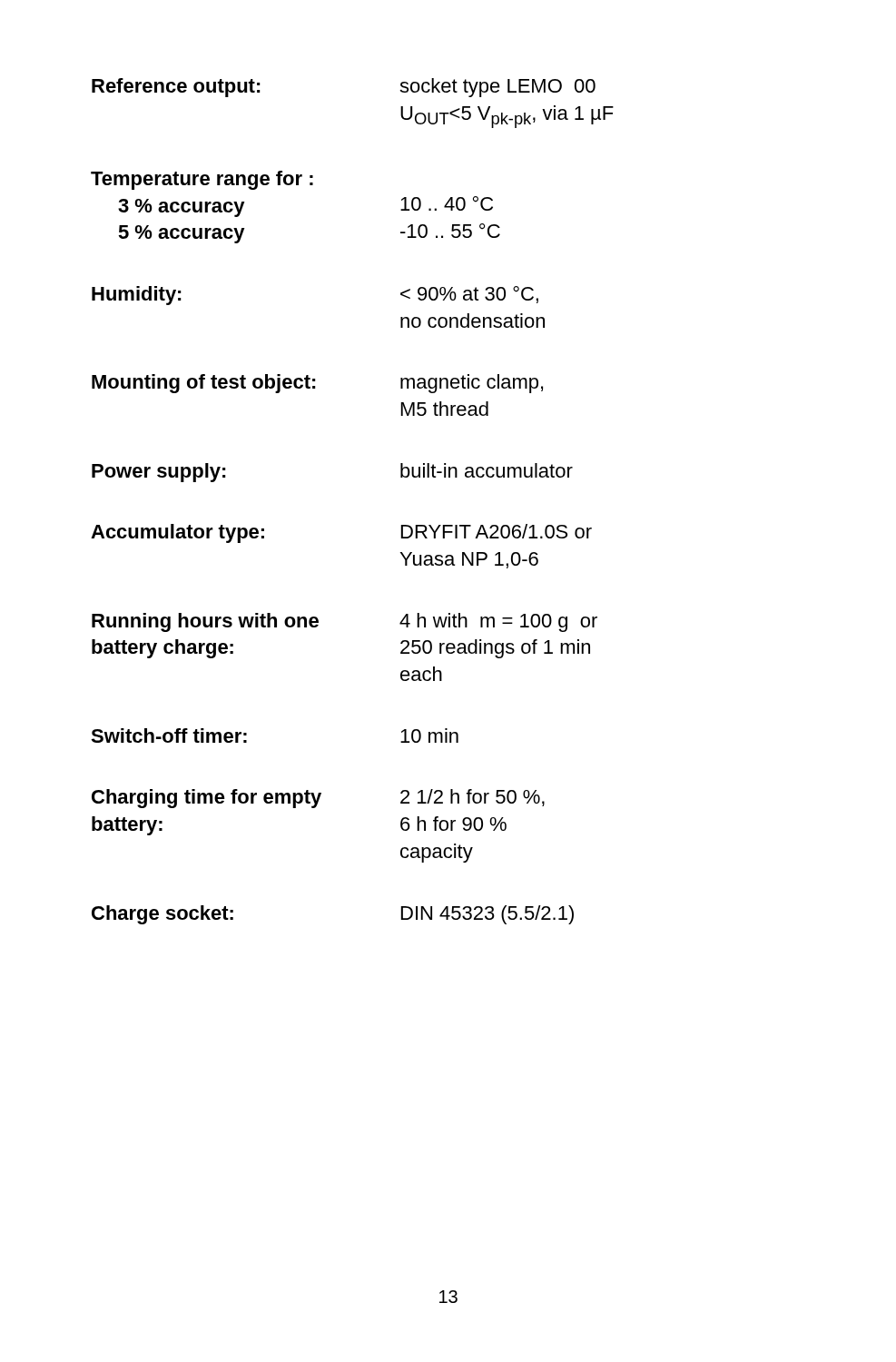Click on the passage starting "Switch-off timer: 10 min"
Screen dimensions: 1362x896
(x=457, y=736)
